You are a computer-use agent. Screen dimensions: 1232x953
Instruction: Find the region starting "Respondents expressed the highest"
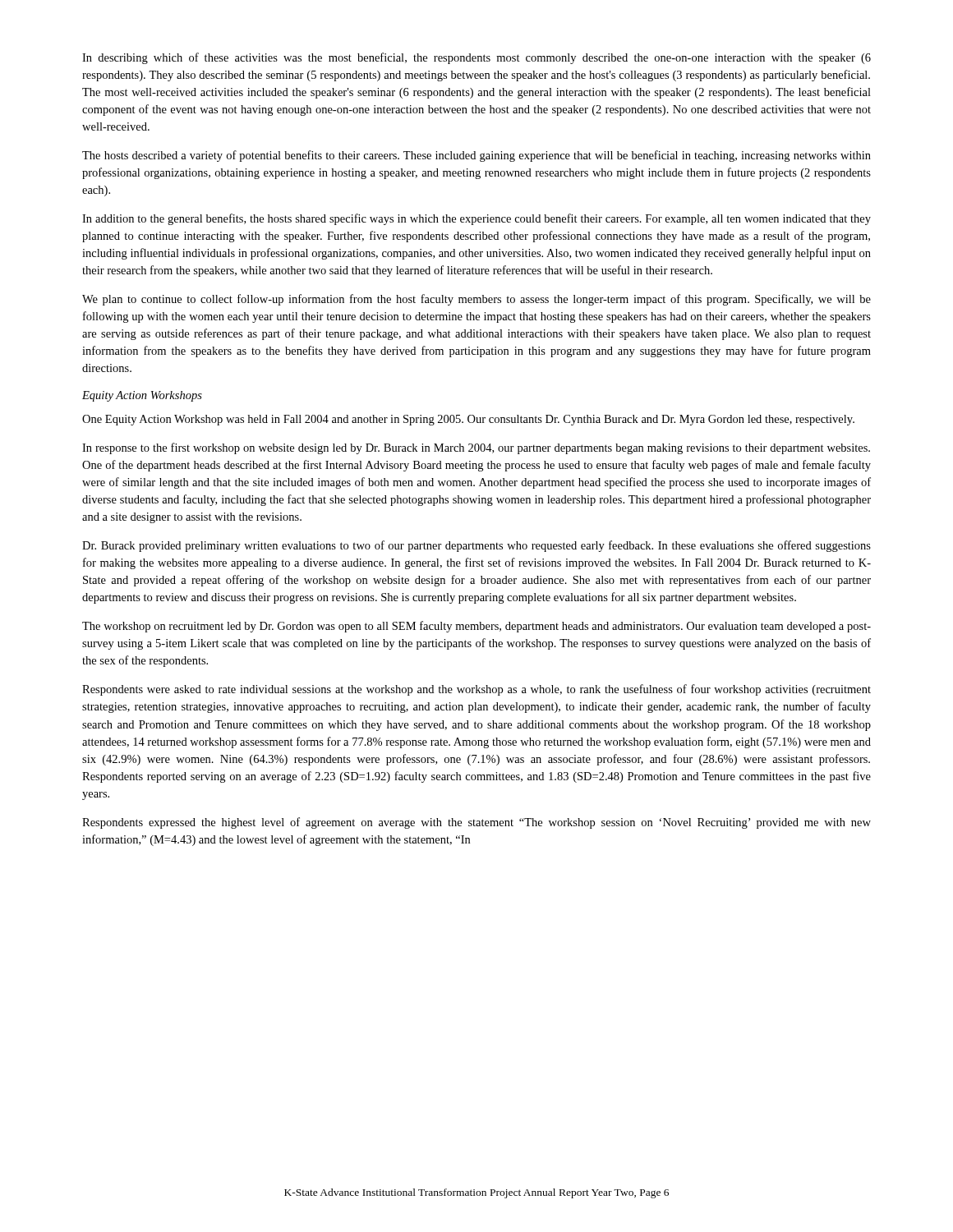476,830
